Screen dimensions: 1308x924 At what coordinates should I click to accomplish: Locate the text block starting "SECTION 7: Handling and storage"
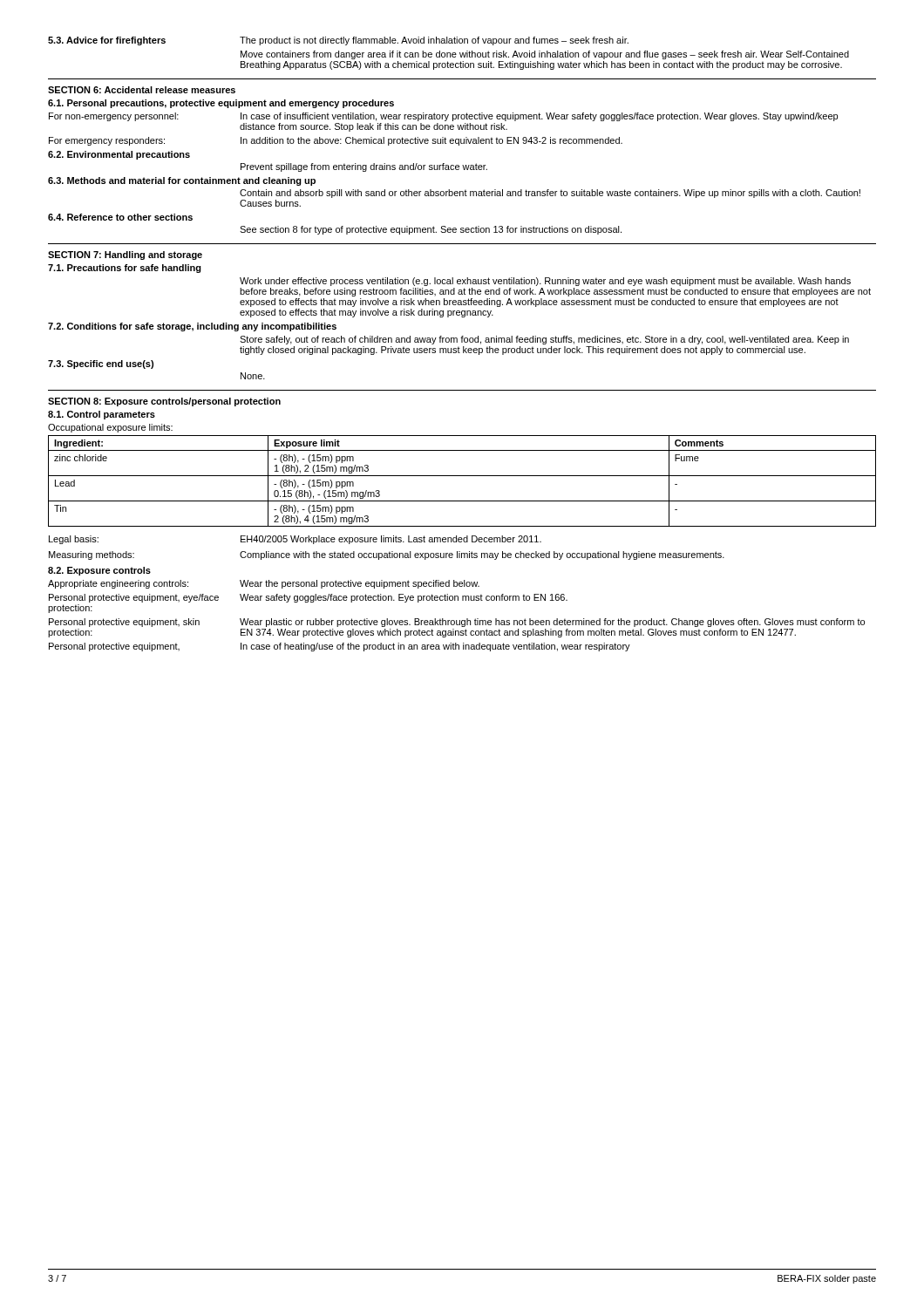coord(125,255)
